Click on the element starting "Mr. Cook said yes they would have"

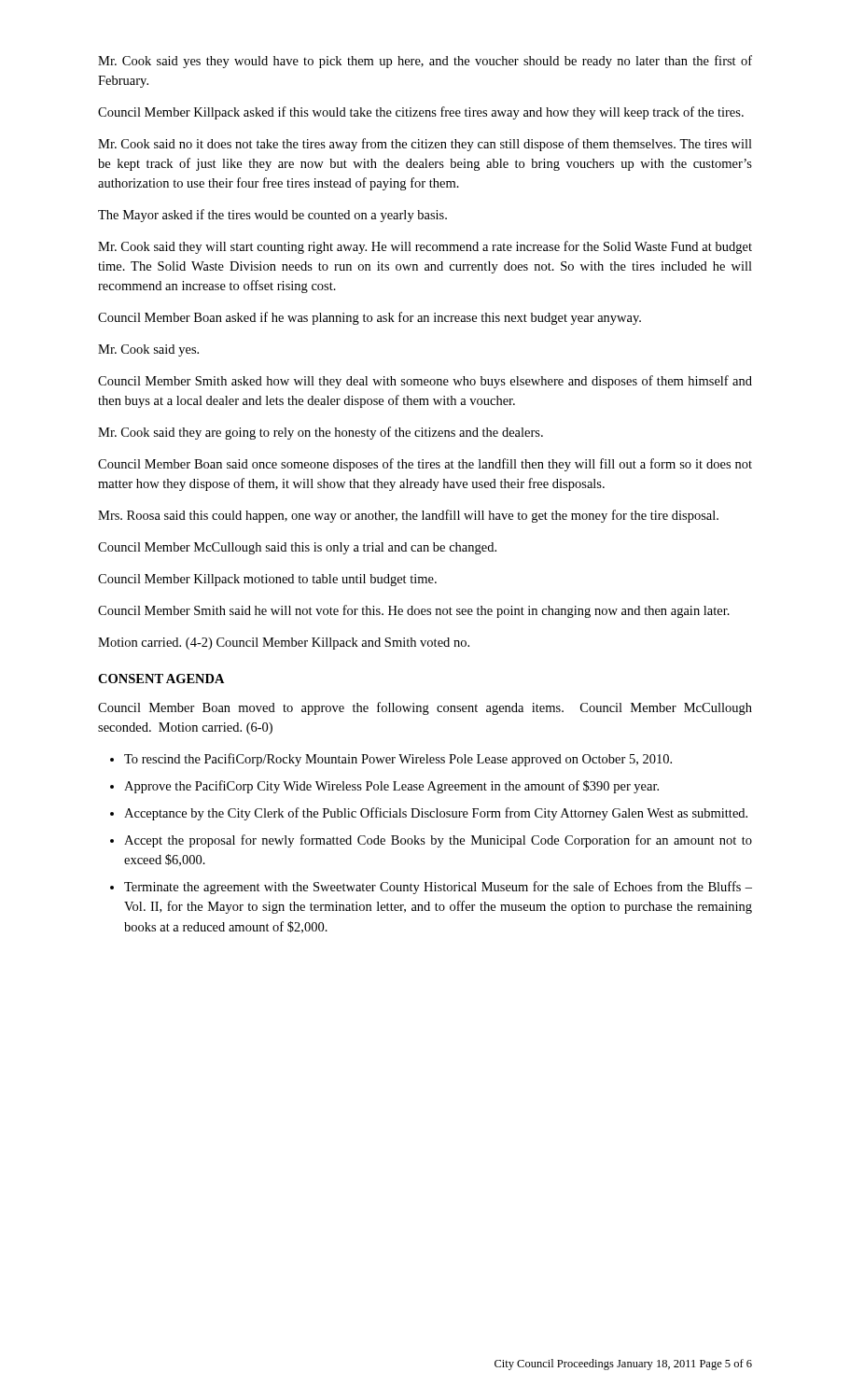click(425, 70)
